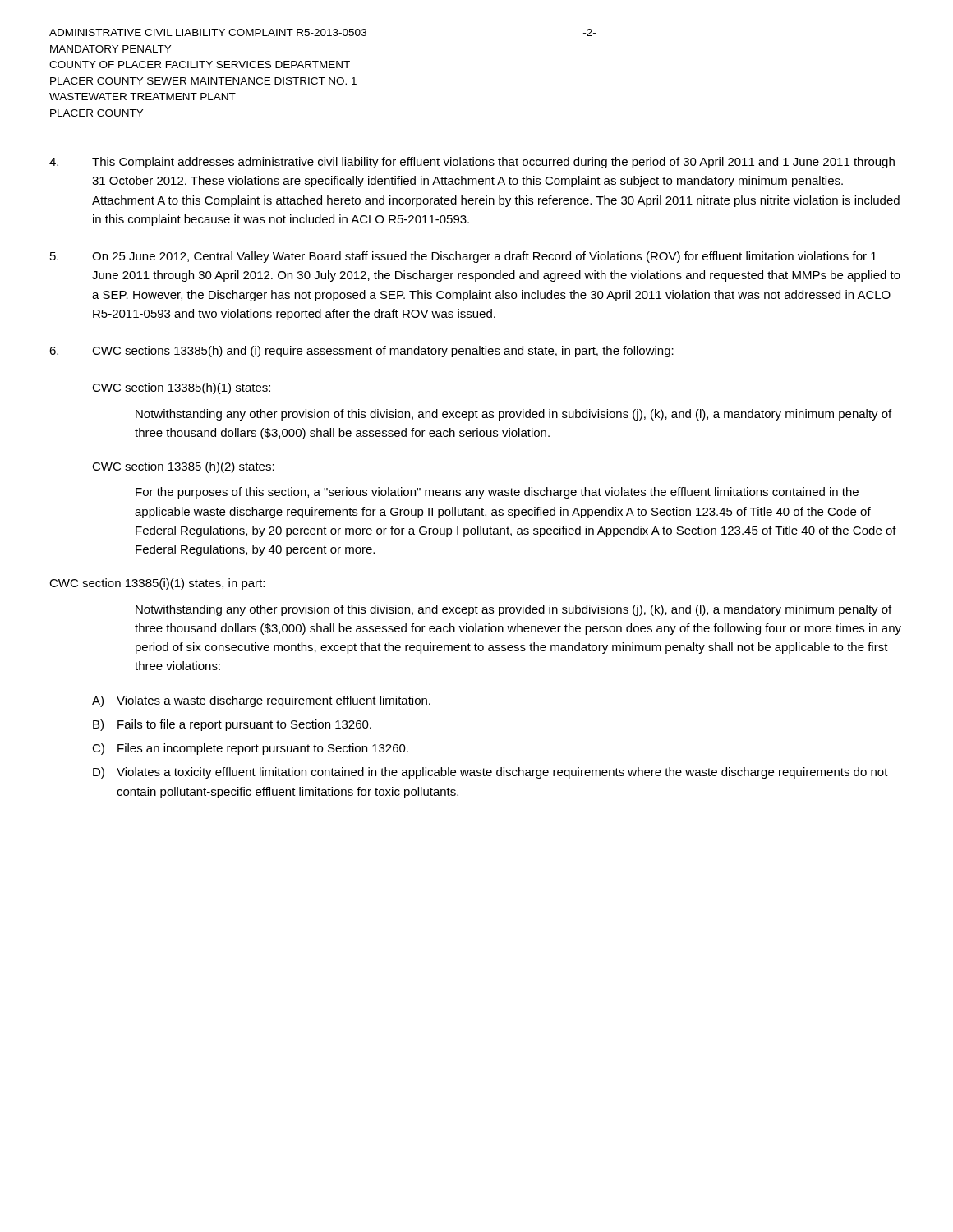Where is the passage that starts "5. On 25 June"?
The width and height of the screenshot is (953, 1232).
click(x=476, y=285)
